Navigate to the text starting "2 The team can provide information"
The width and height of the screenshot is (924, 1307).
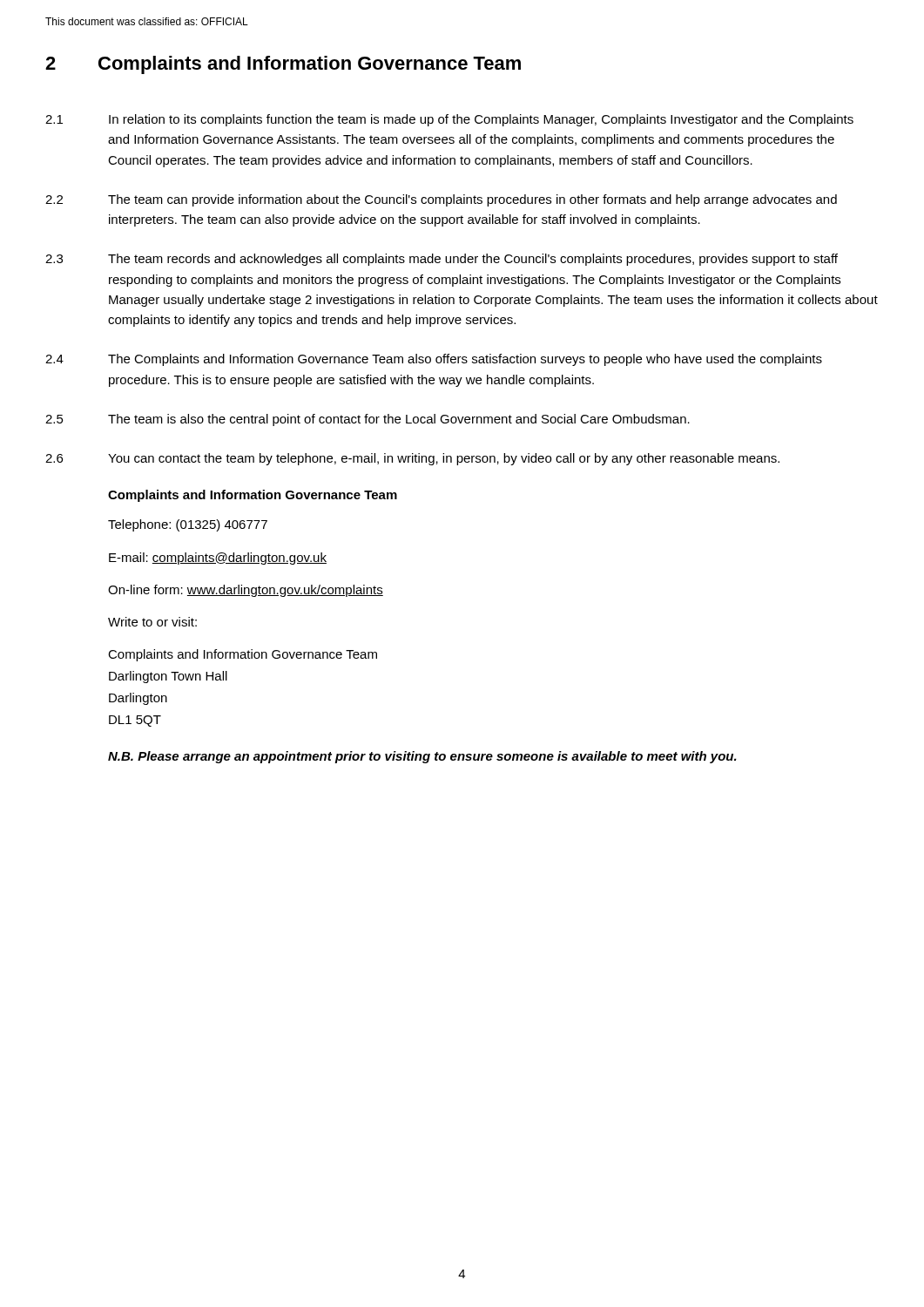(x=462, y=209)
